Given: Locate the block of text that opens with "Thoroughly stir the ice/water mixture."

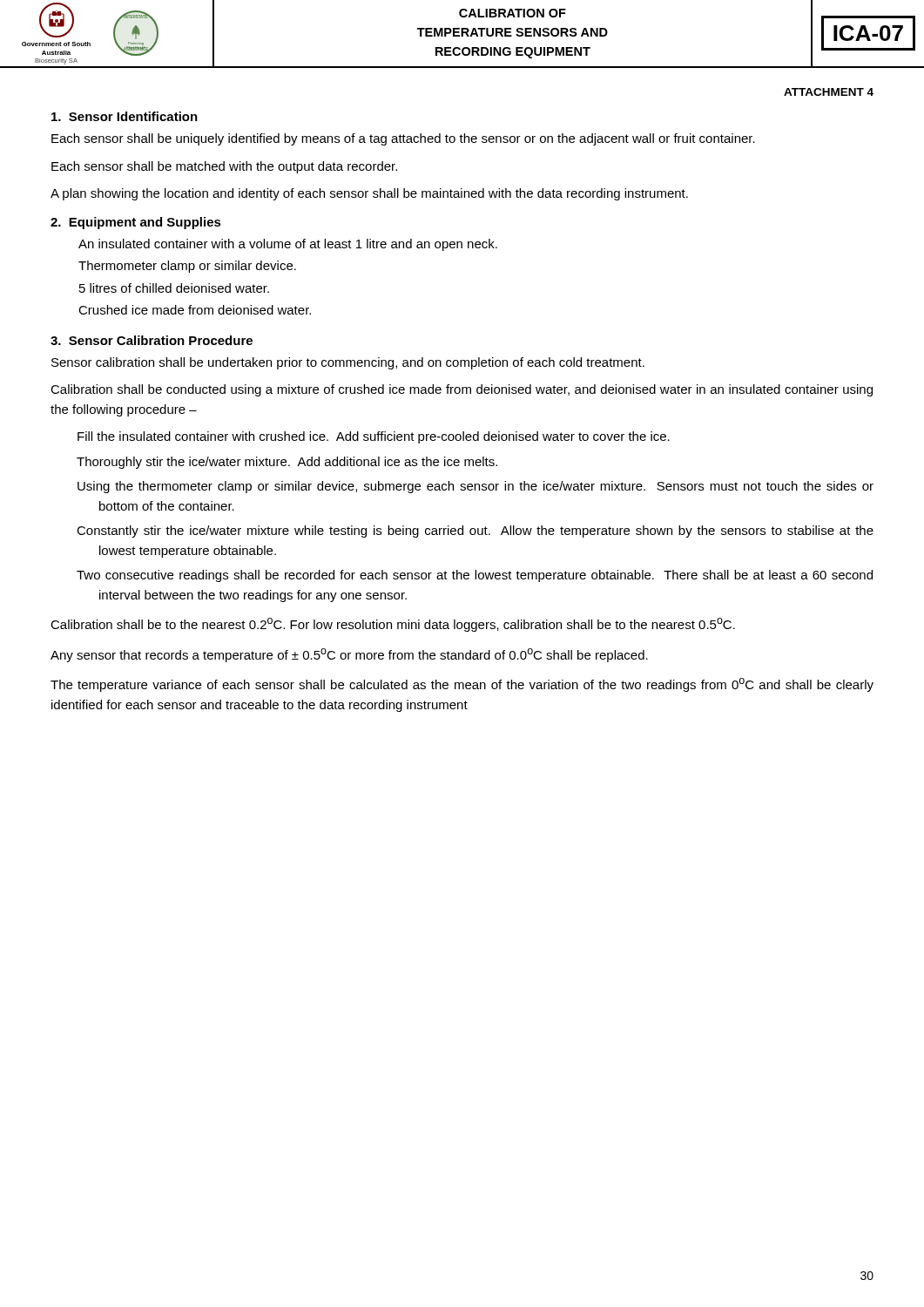Looking at the screenshot, I should point(288,461).
